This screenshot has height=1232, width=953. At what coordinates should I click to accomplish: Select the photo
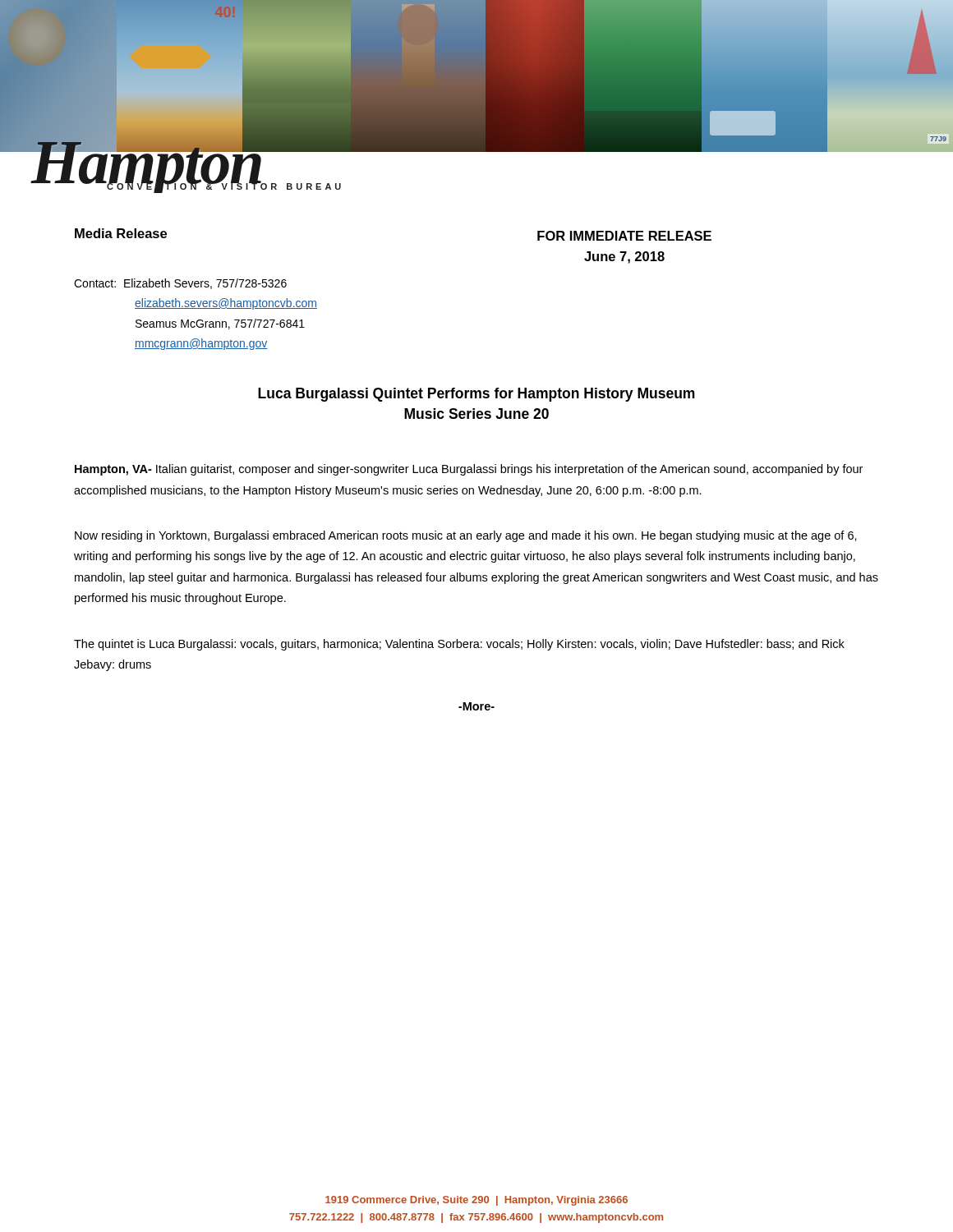(476, 97)
